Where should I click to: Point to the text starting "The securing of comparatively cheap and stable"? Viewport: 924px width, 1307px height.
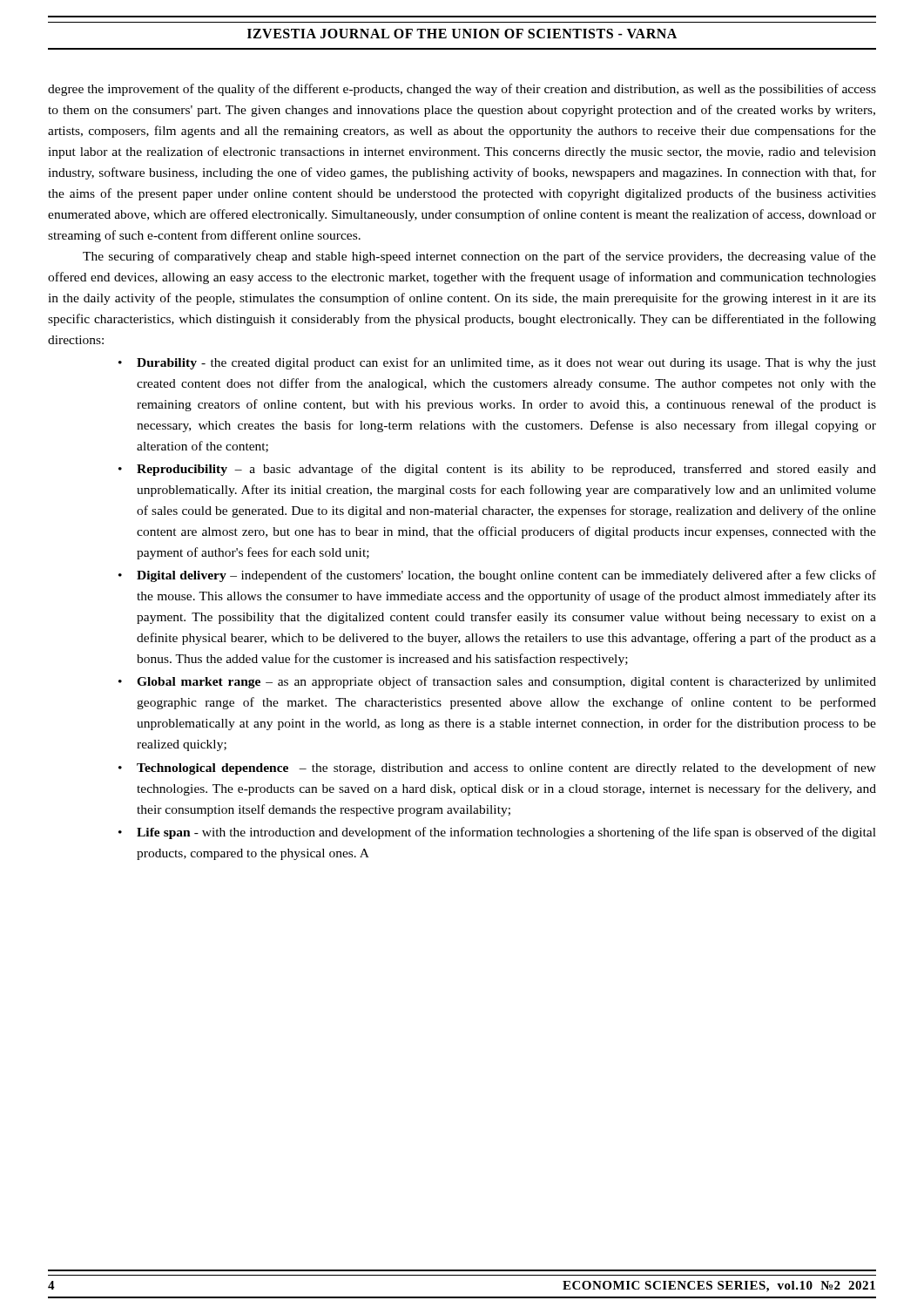[x=462, y=298]
